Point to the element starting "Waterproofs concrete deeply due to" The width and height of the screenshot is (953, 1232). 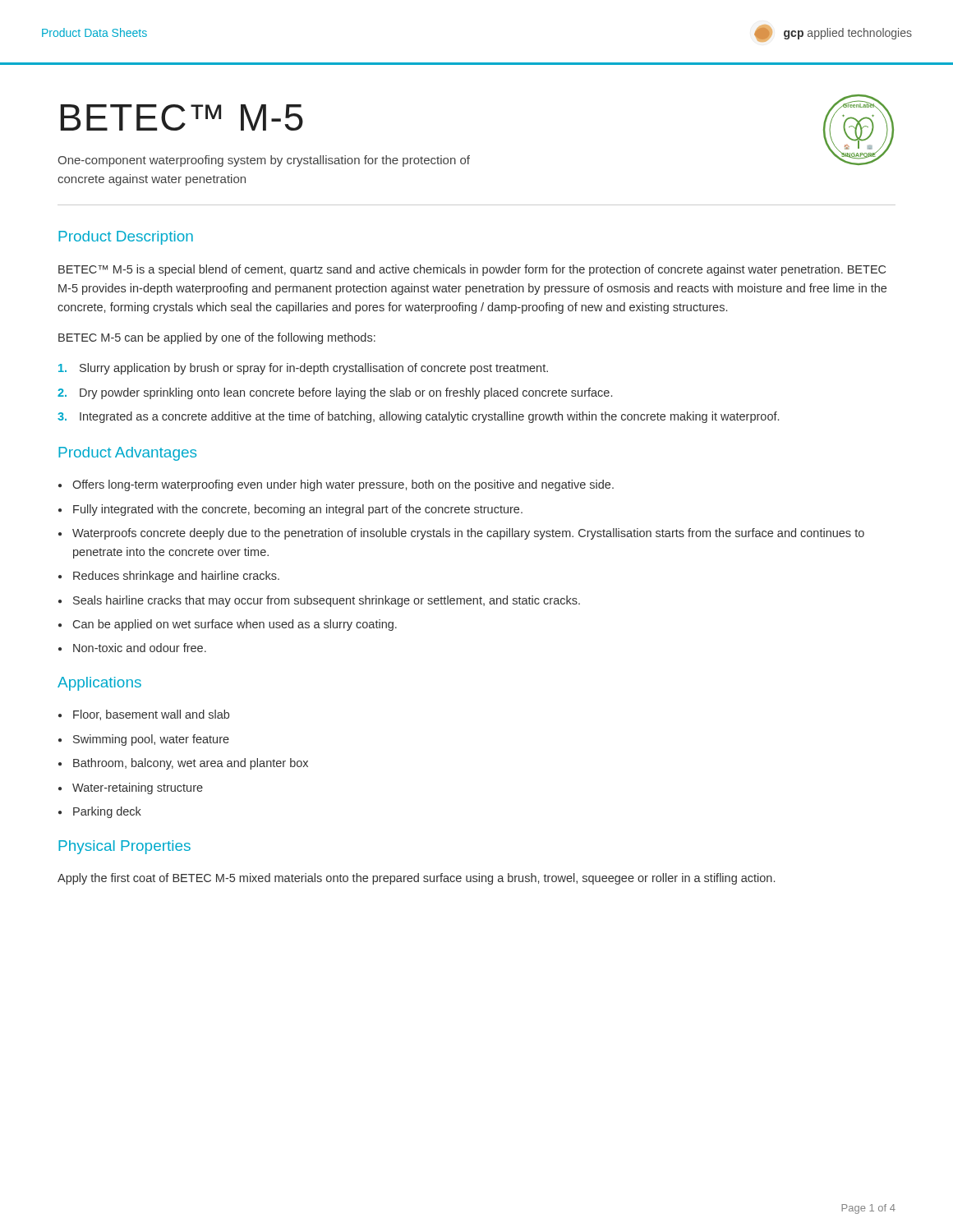tap(476, 543)
